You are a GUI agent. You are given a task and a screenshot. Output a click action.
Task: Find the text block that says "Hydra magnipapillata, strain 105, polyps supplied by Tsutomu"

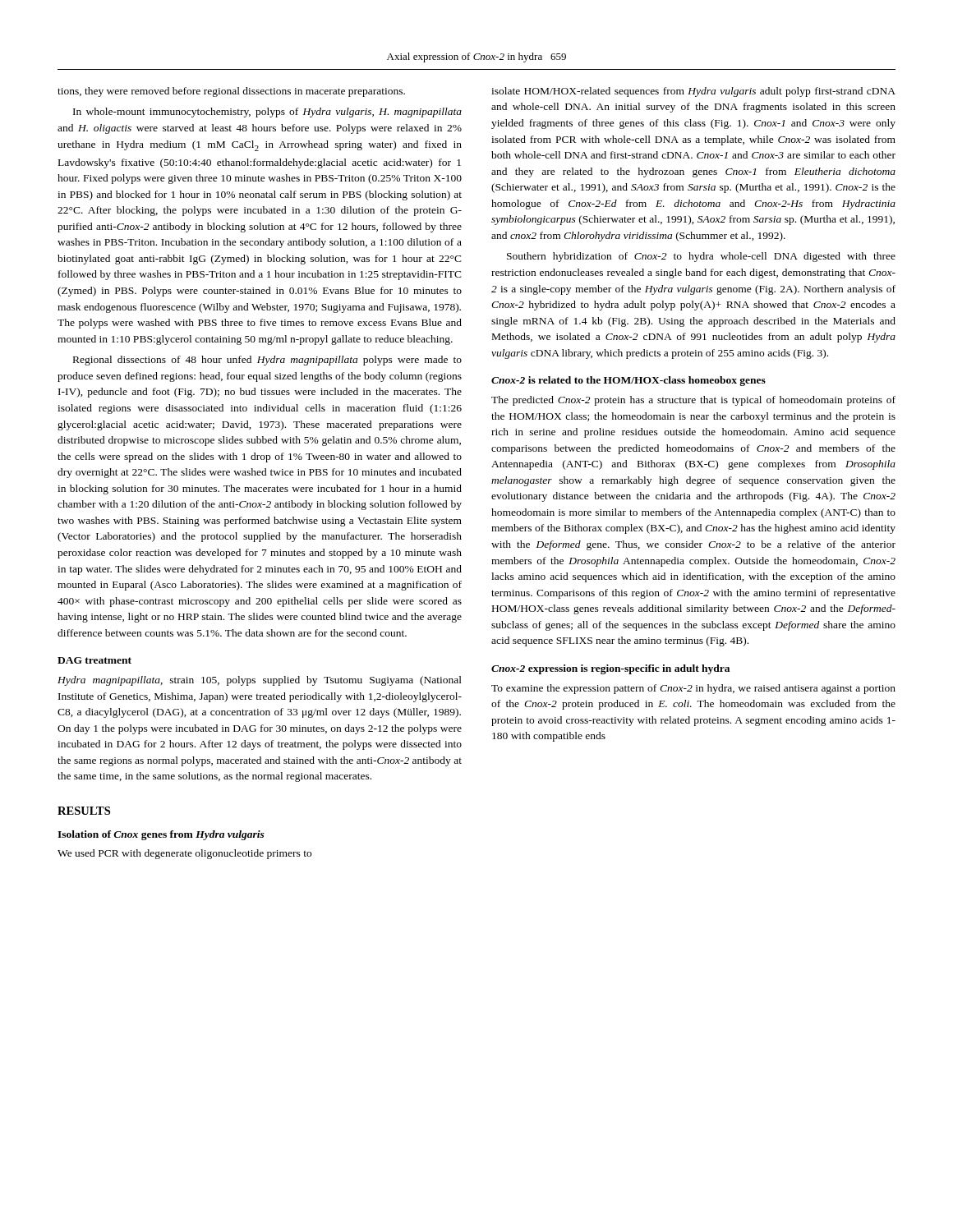pyautogui.click(x=260, y=728)
